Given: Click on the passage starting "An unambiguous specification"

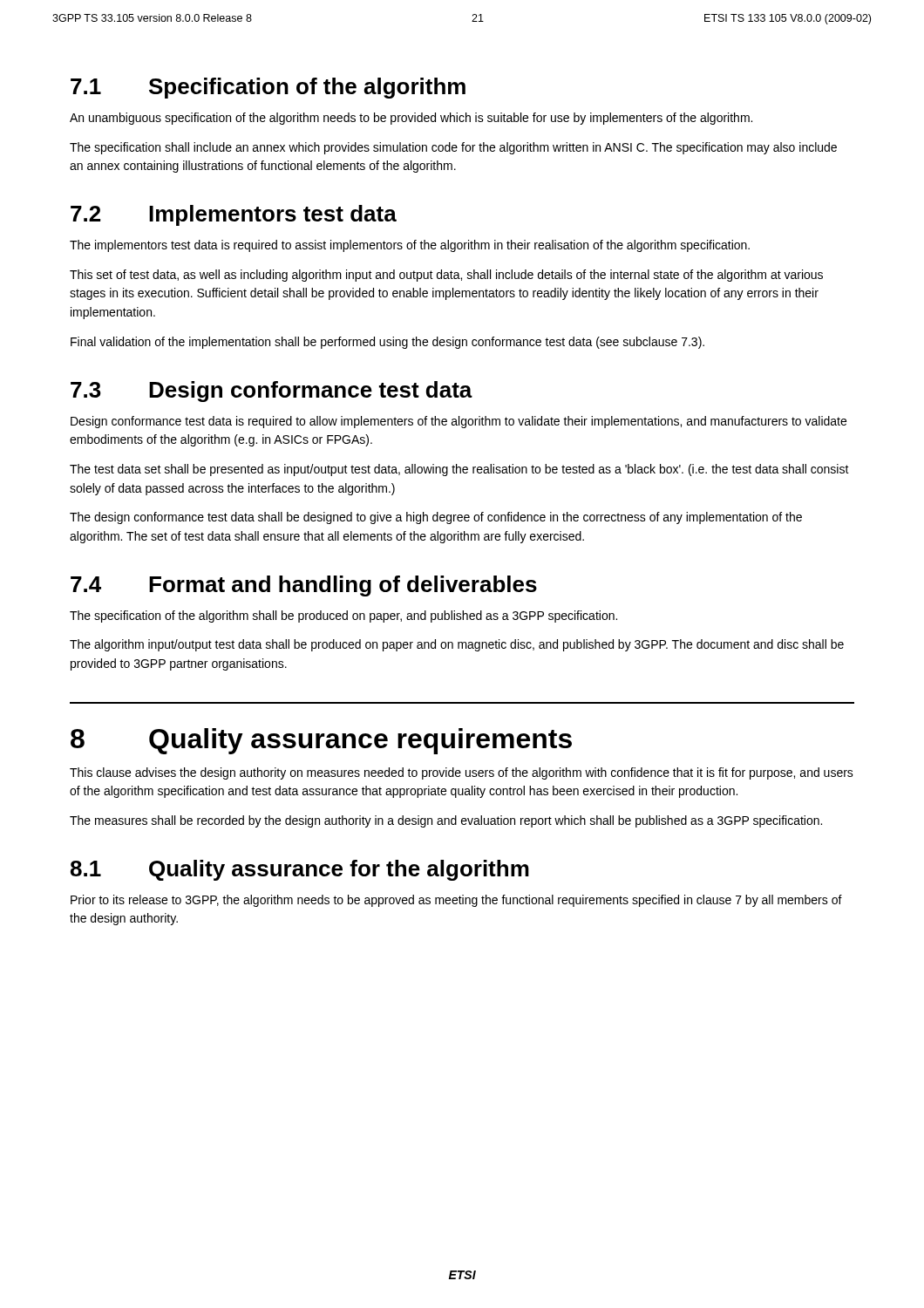Looking at the screenshot, I should tap(412, 118).
